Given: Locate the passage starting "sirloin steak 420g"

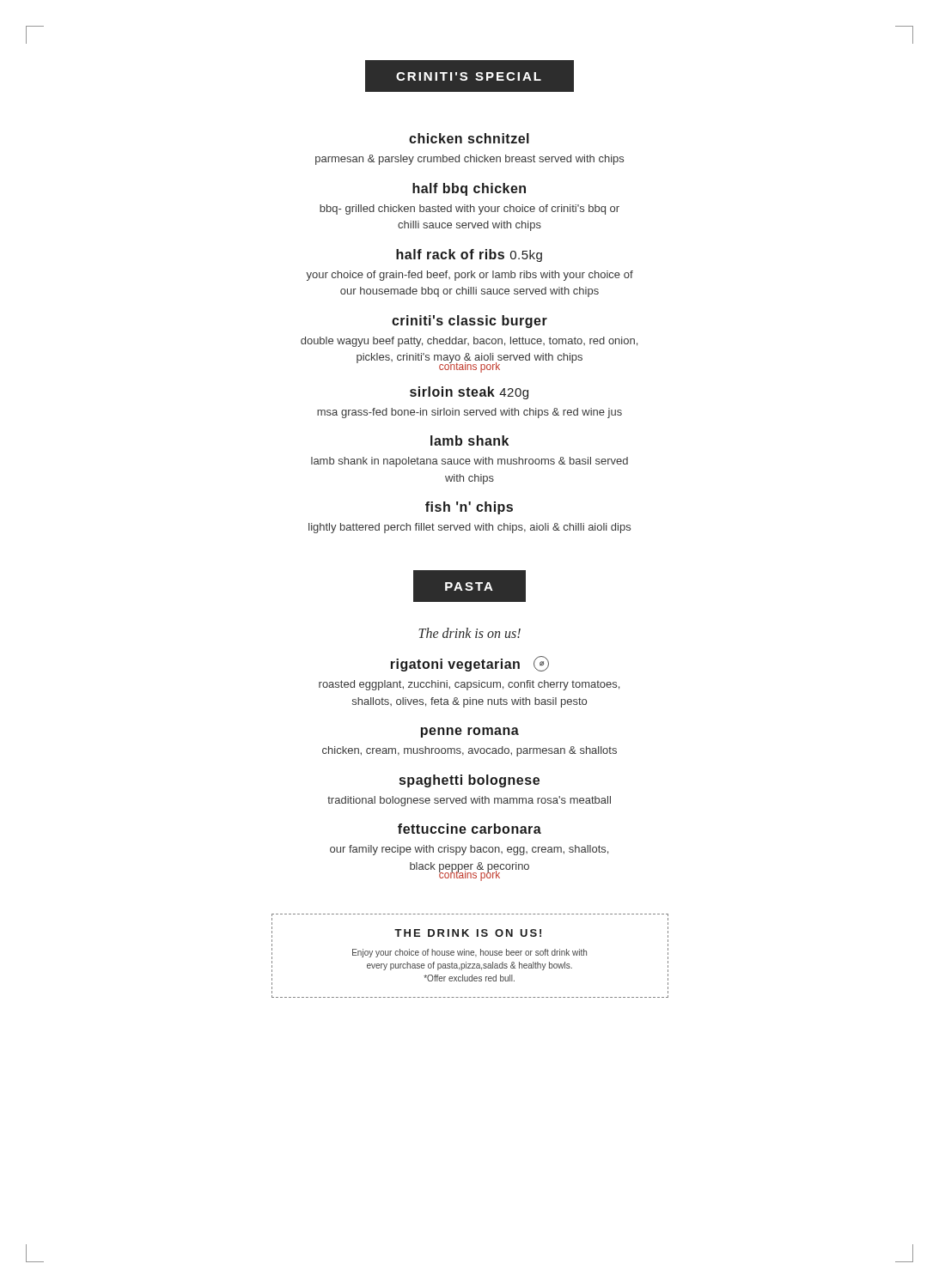Looking at the screenshot, I should coord(470,392).
